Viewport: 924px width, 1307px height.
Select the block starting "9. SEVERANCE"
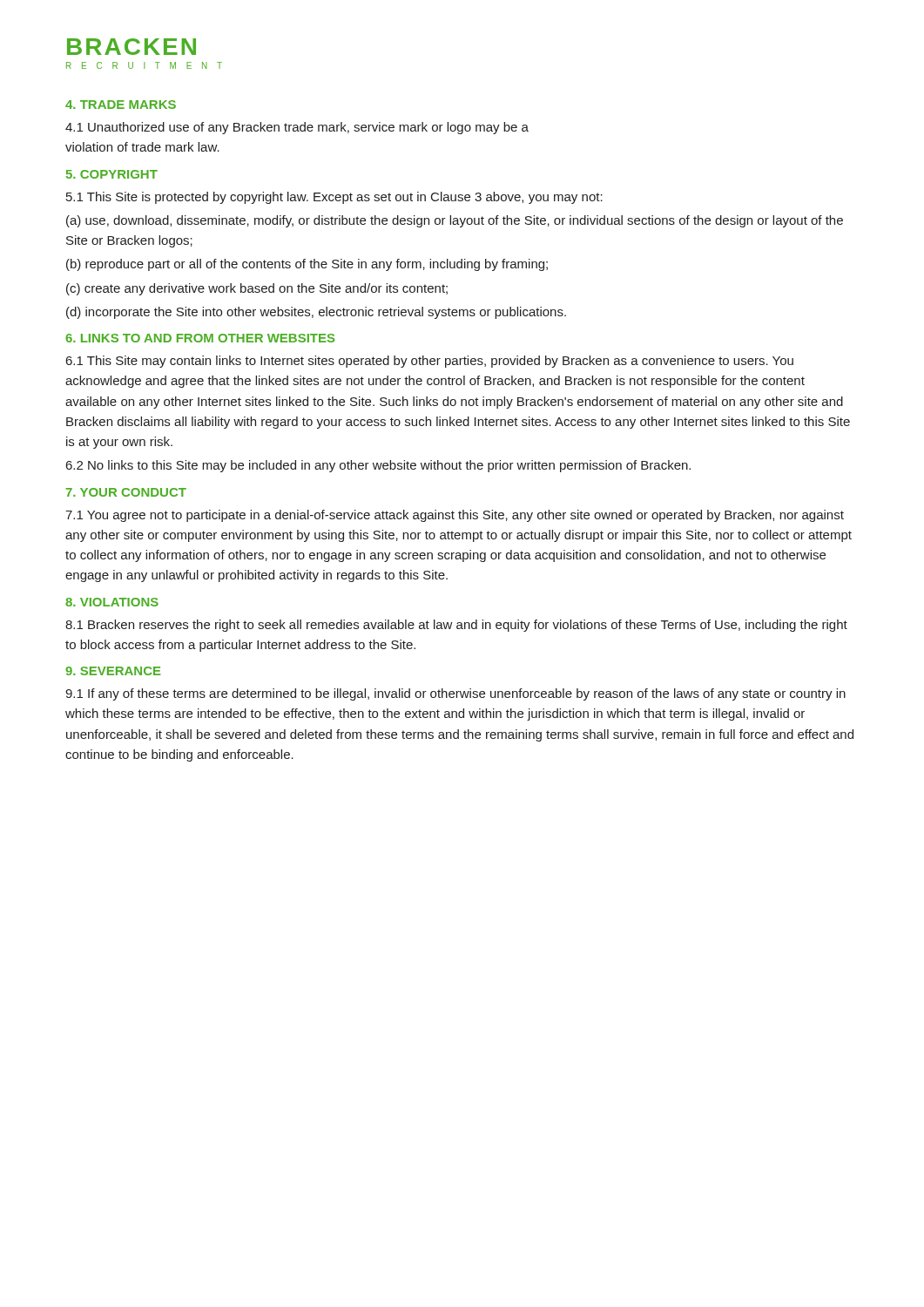click(113, 670)
